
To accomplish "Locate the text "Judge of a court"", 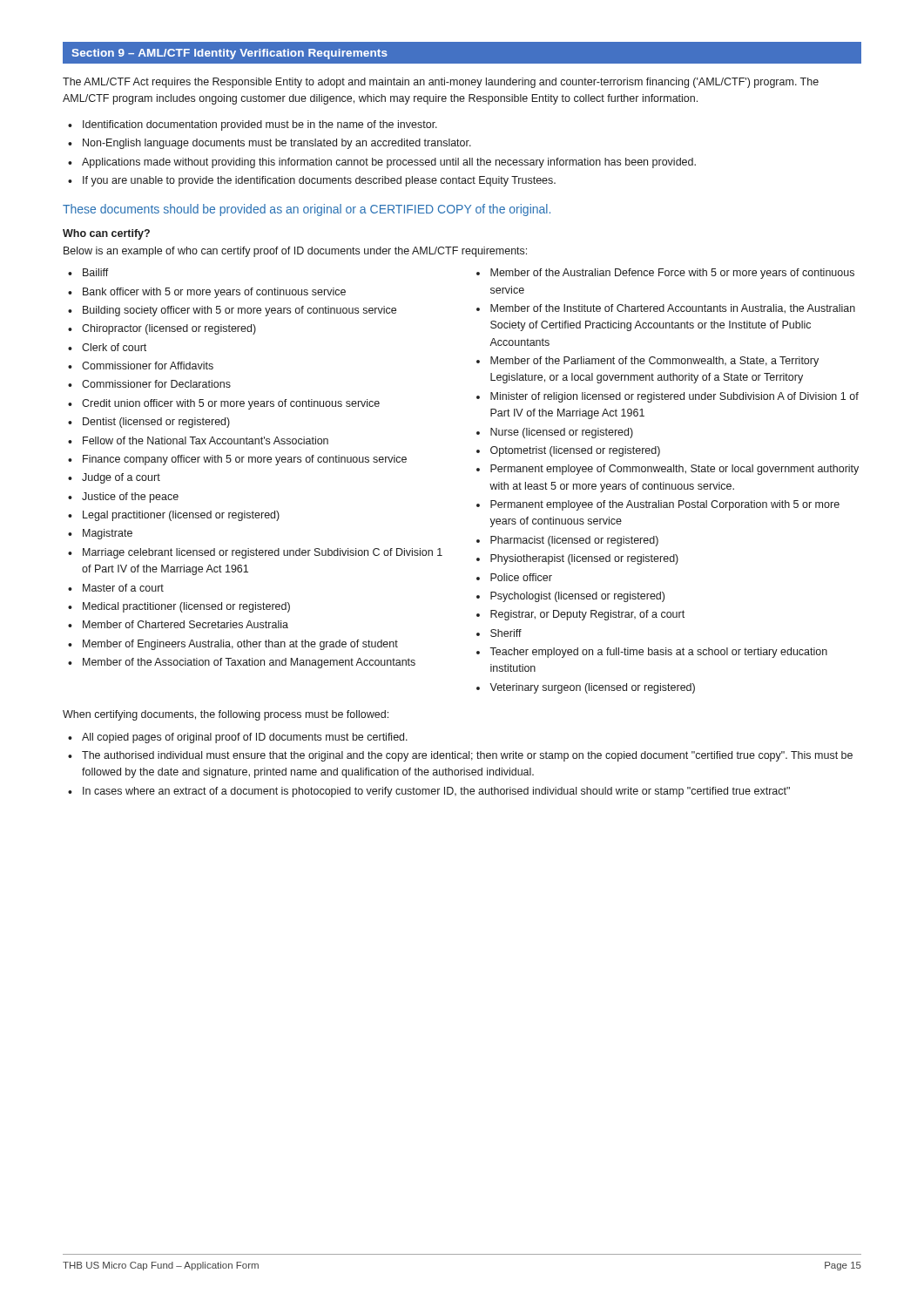I will pos(121,478).
